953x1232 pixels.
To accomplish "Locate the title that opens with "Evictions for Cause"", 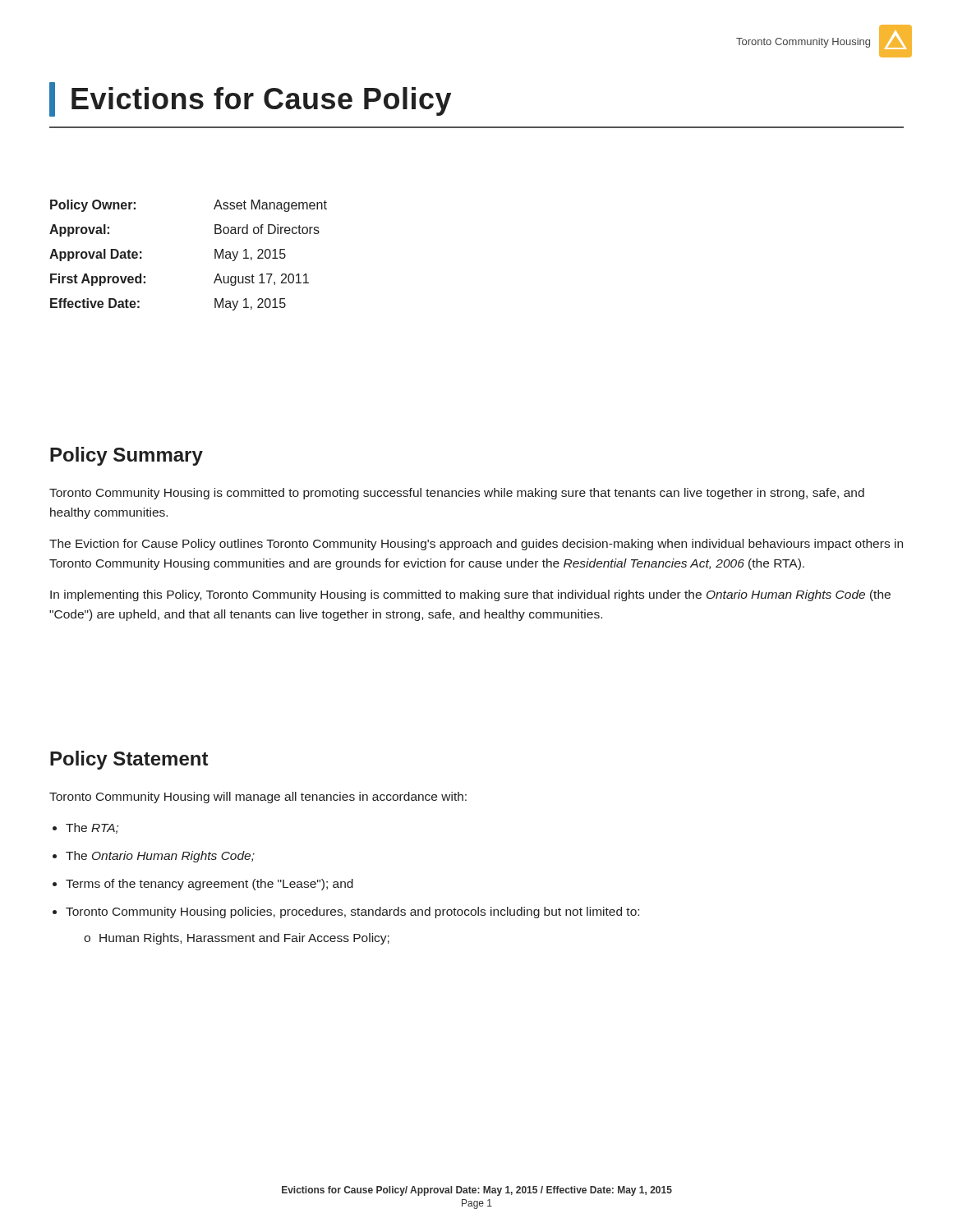I will [250, 99].
